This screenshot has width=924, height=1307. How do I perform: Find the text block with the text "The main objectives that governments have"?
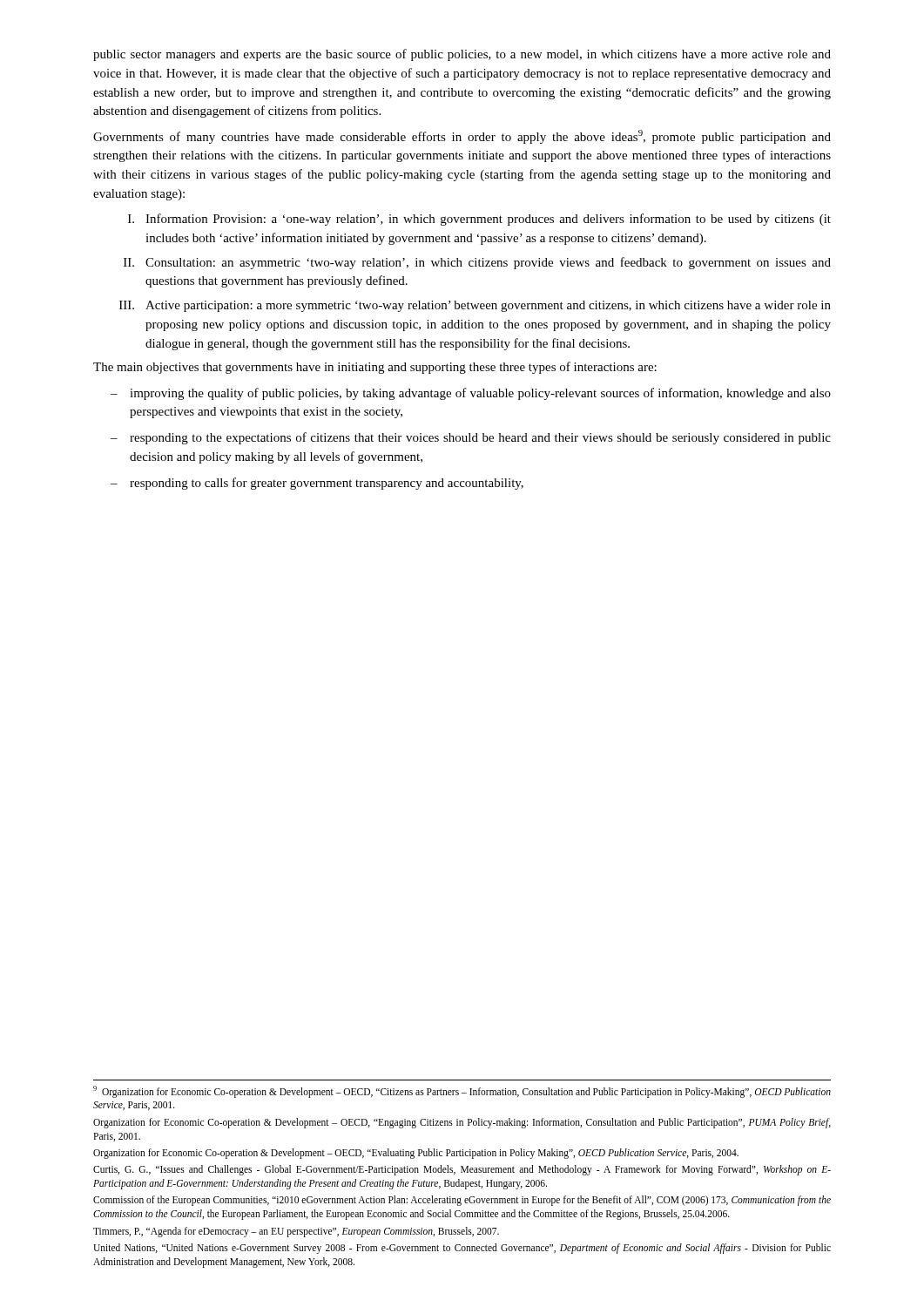click(x=462, y=368)
